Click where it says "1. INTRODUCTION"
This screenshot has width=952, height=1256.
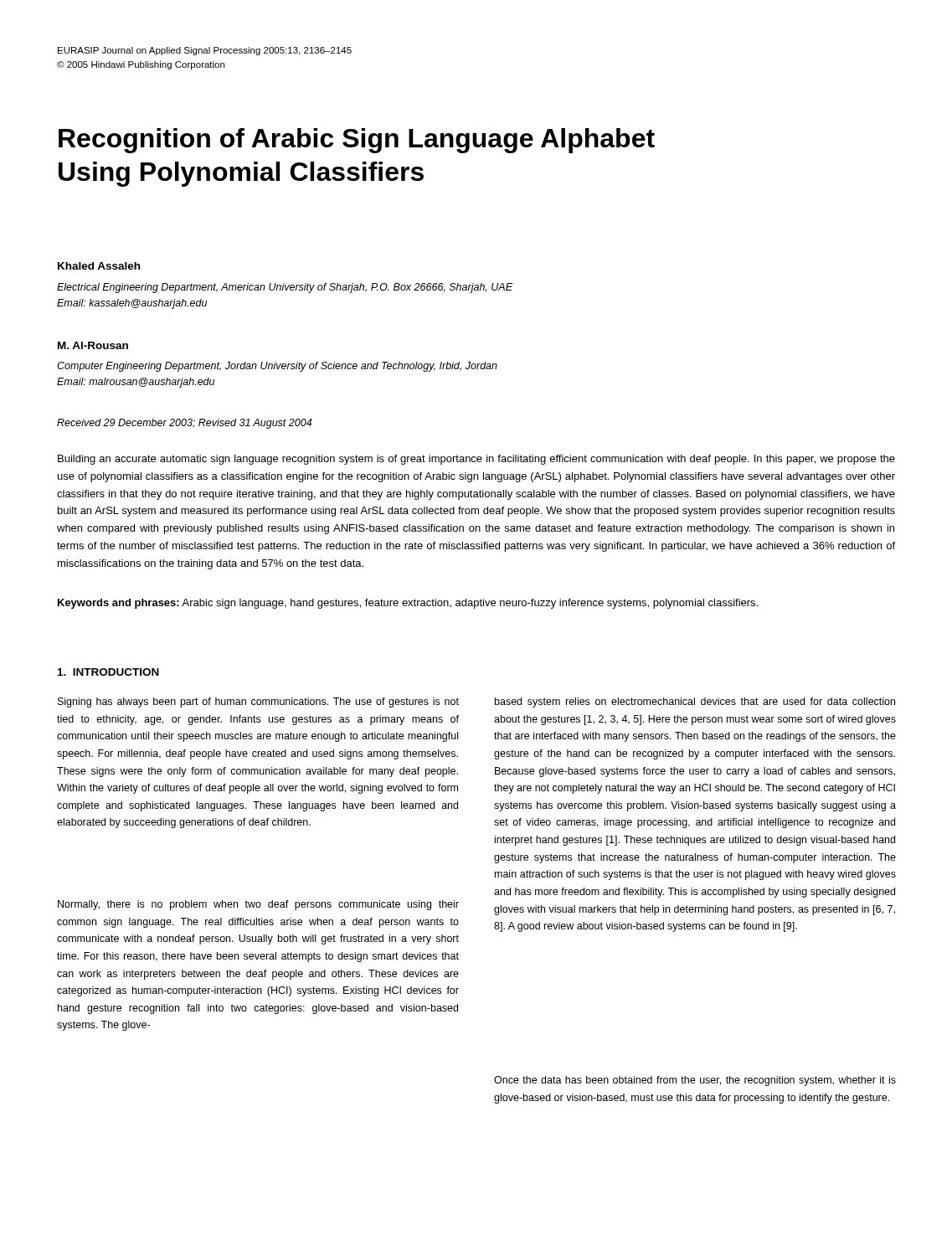click(108, 672)
